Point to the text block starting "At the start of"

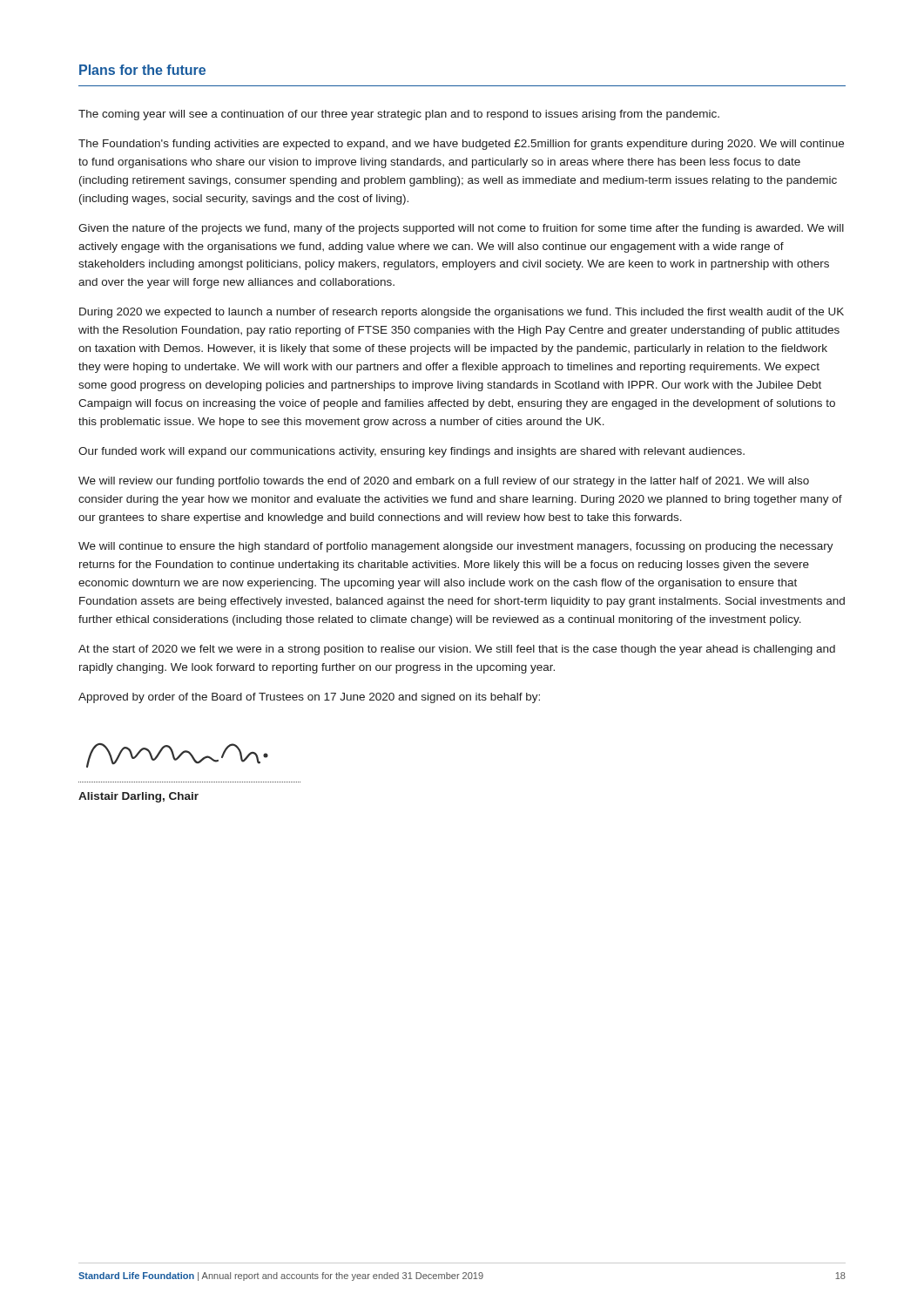tap(457, 658)
